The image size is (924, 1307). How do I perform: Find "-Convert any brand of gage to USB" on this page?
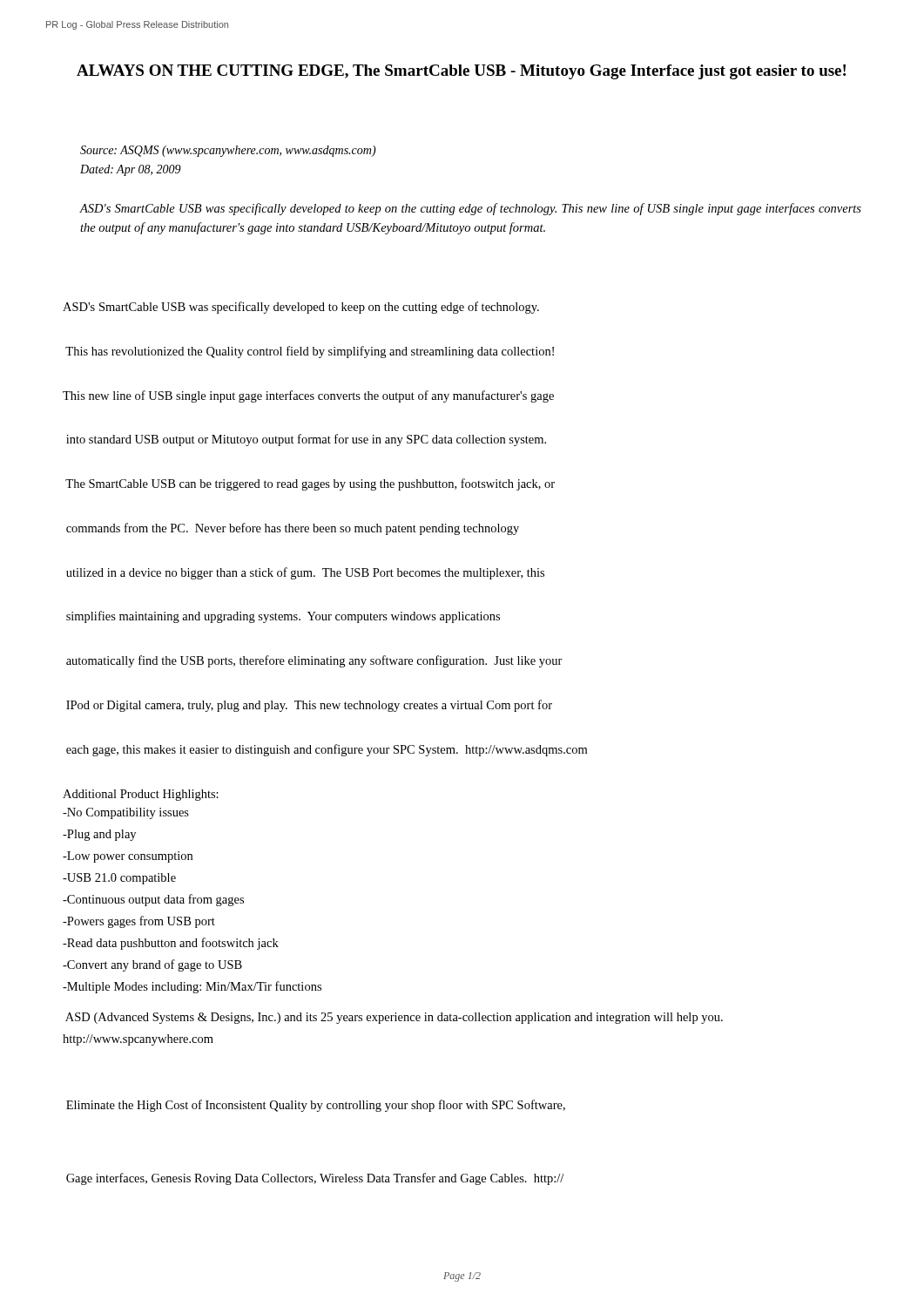point(153,964)
